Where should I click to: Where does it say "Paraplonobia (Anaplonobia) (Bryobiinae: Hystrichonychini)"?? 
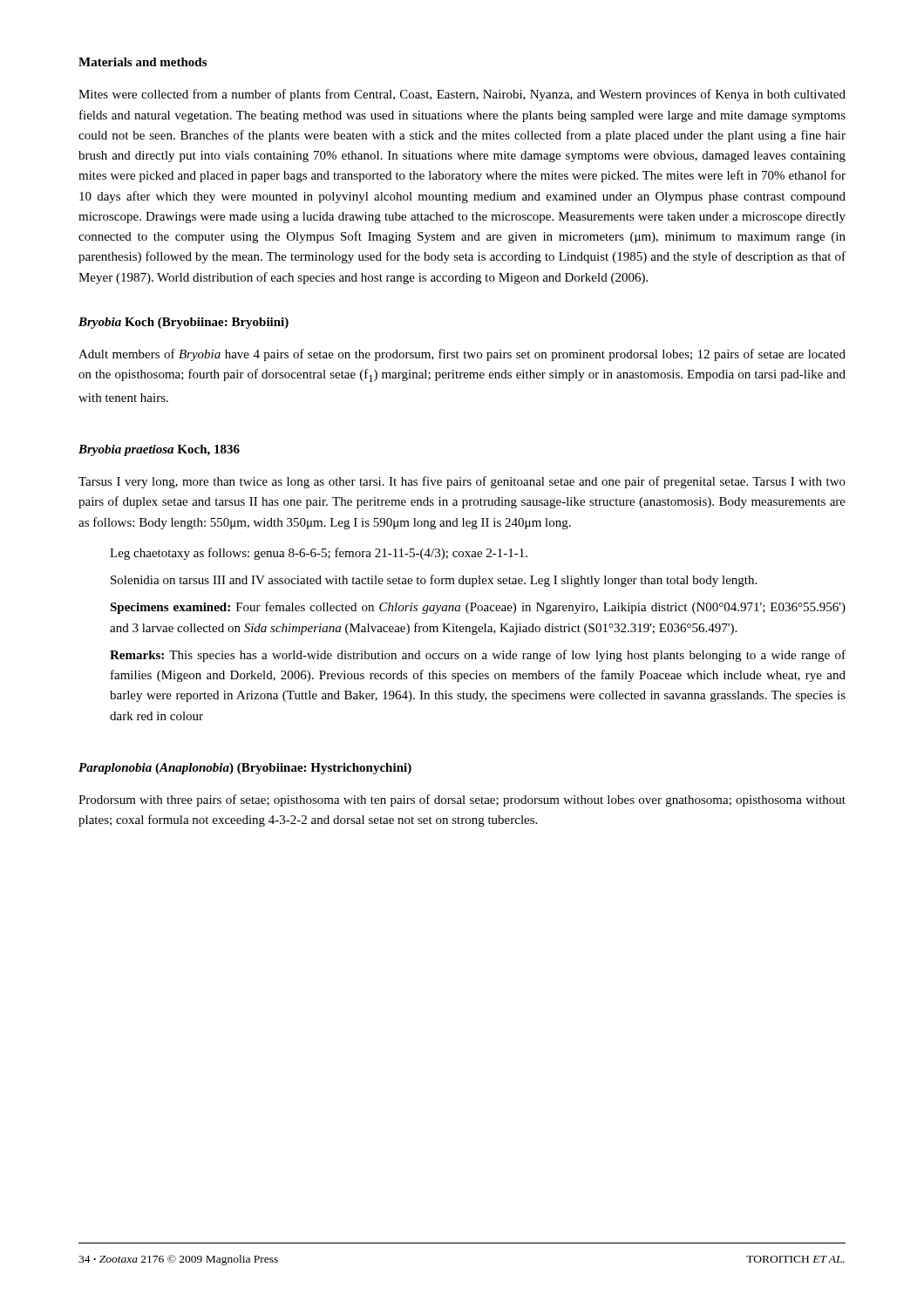coord(245,767)
